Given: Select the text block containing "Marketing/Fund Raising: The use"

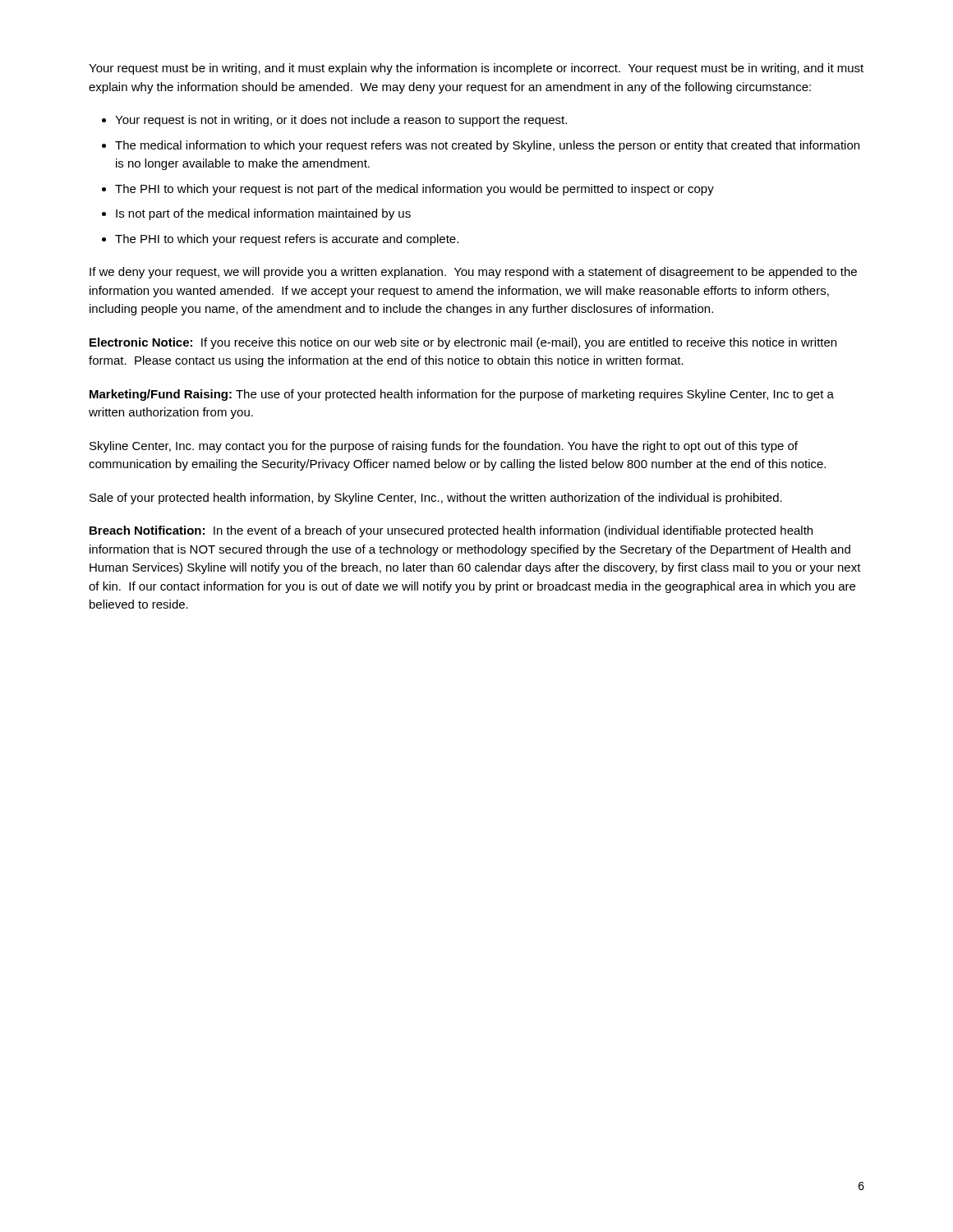Looking at the screenshot, I should click(461, 403).
